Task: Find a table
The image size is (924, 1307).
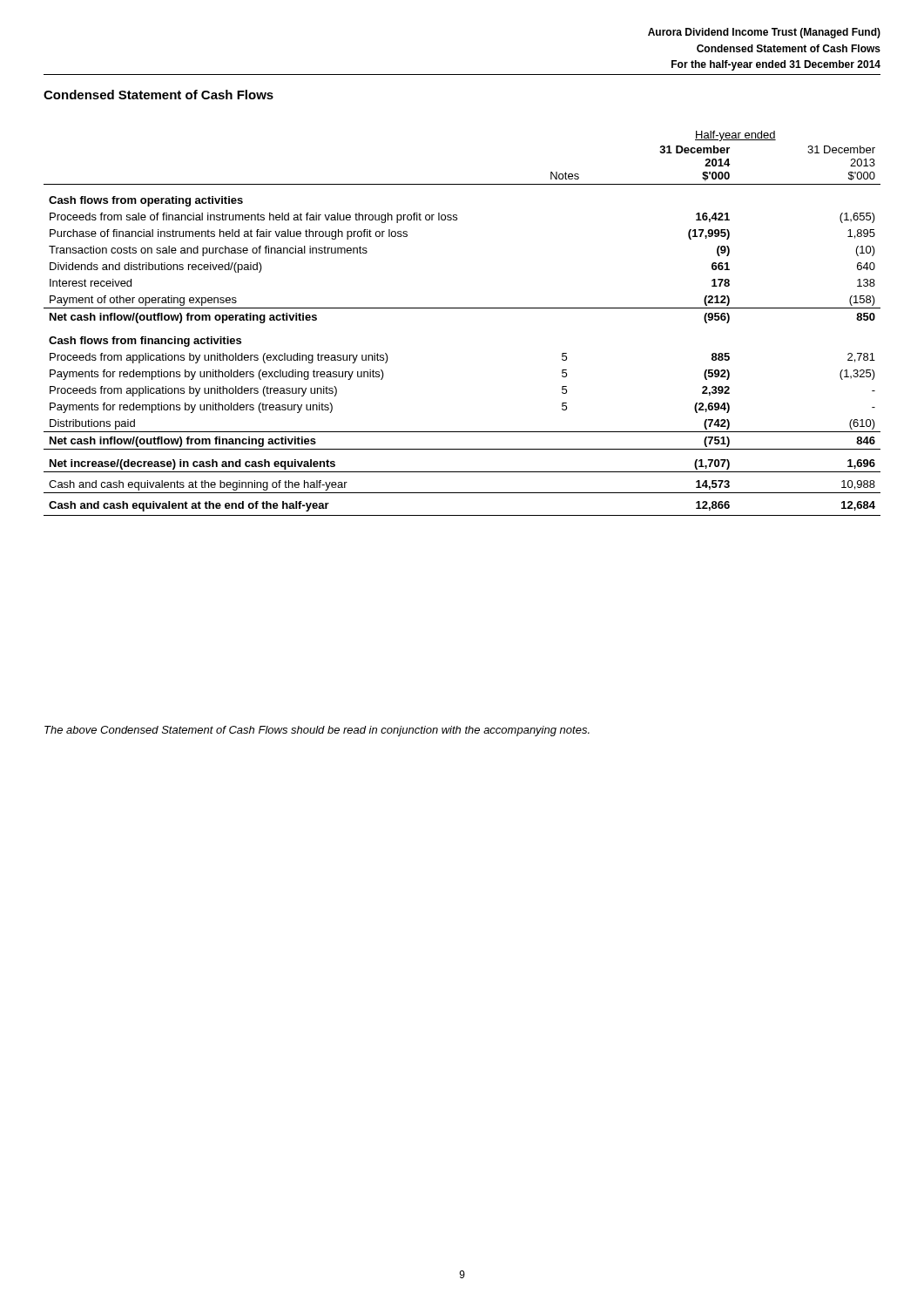Action: (x=462, y=321)
